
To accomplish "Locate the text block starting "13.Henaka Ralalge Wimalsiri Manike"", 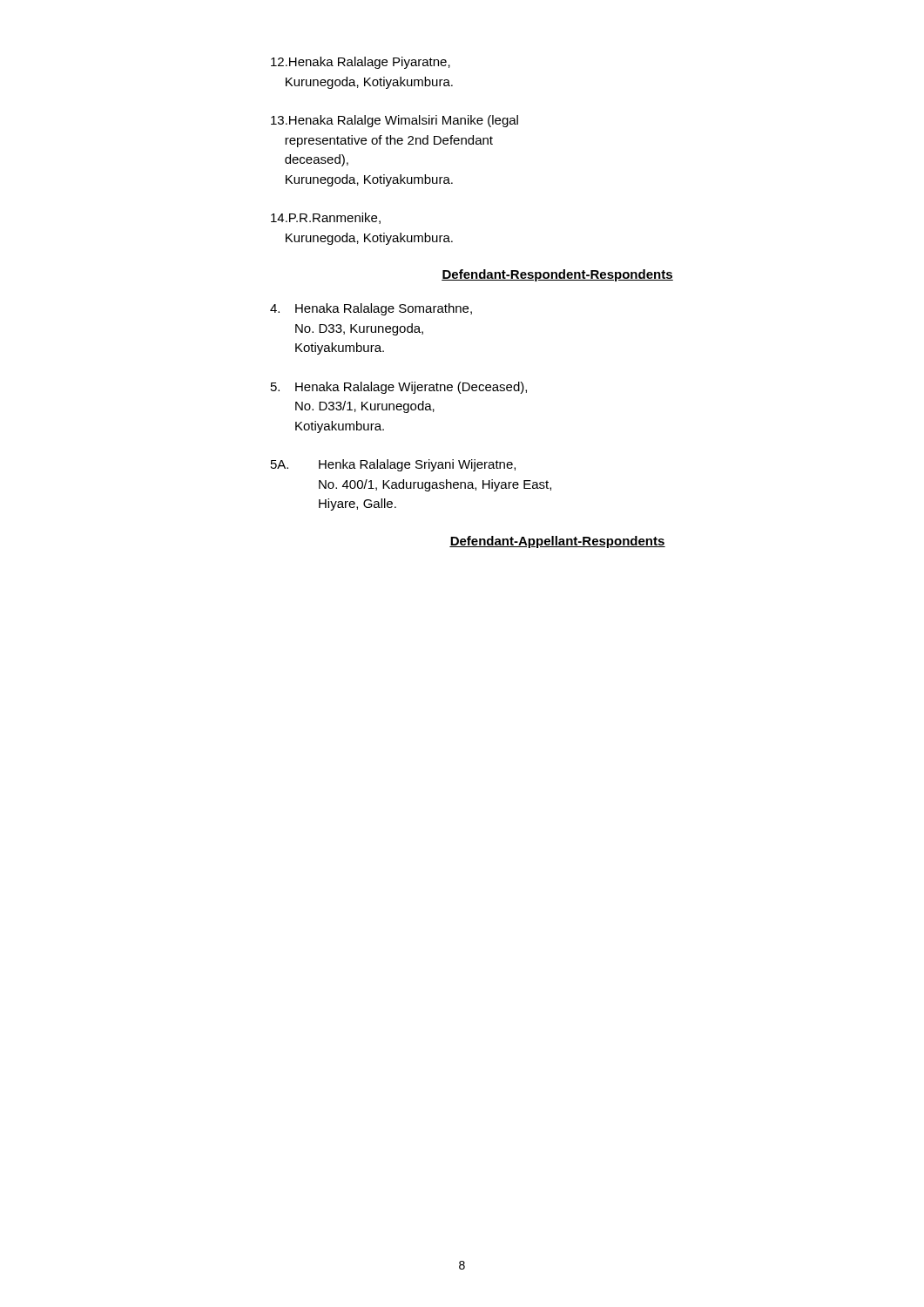I will pos(395,149).
